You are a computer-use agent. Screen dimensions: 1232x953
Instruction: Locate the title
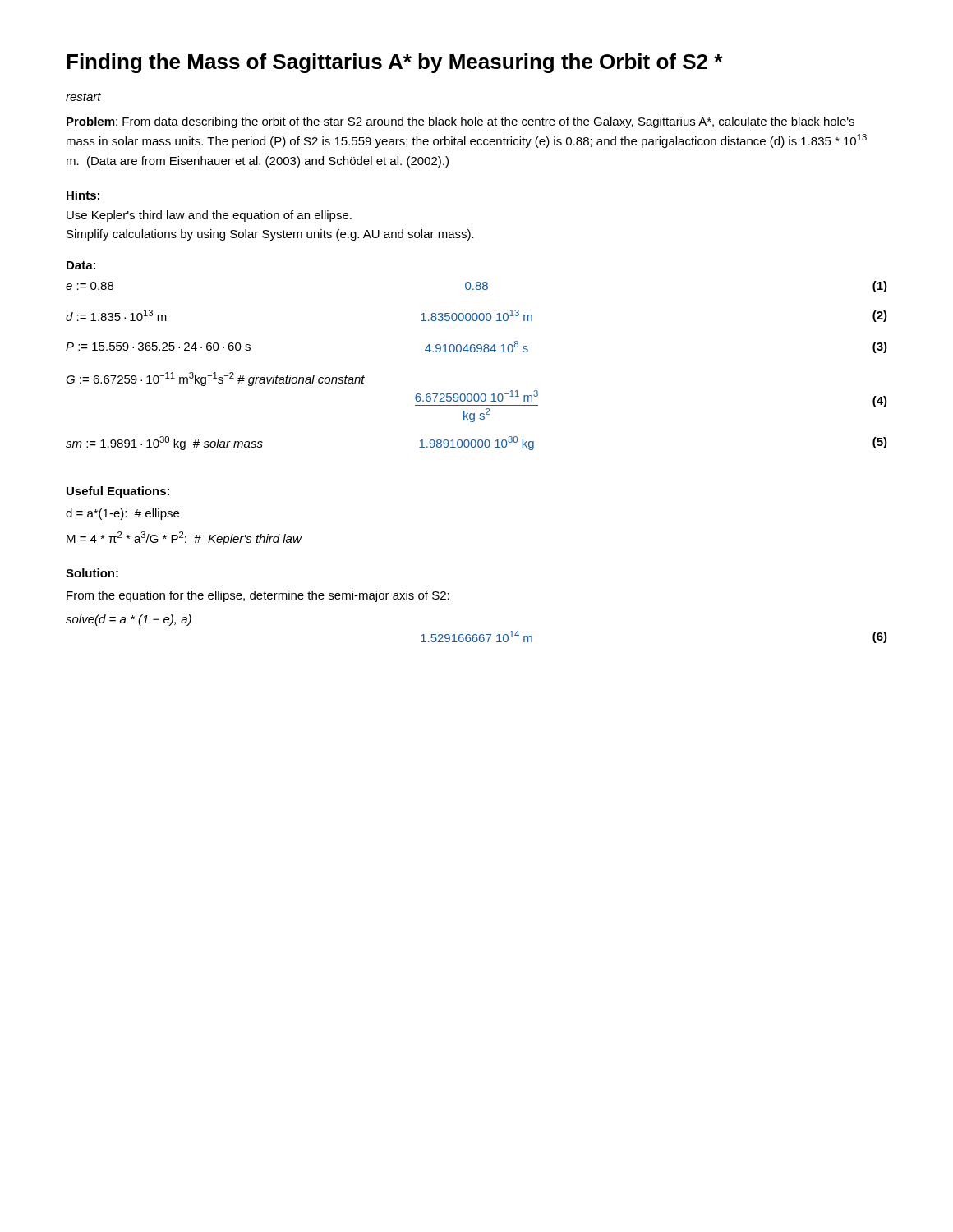[476, 62]
